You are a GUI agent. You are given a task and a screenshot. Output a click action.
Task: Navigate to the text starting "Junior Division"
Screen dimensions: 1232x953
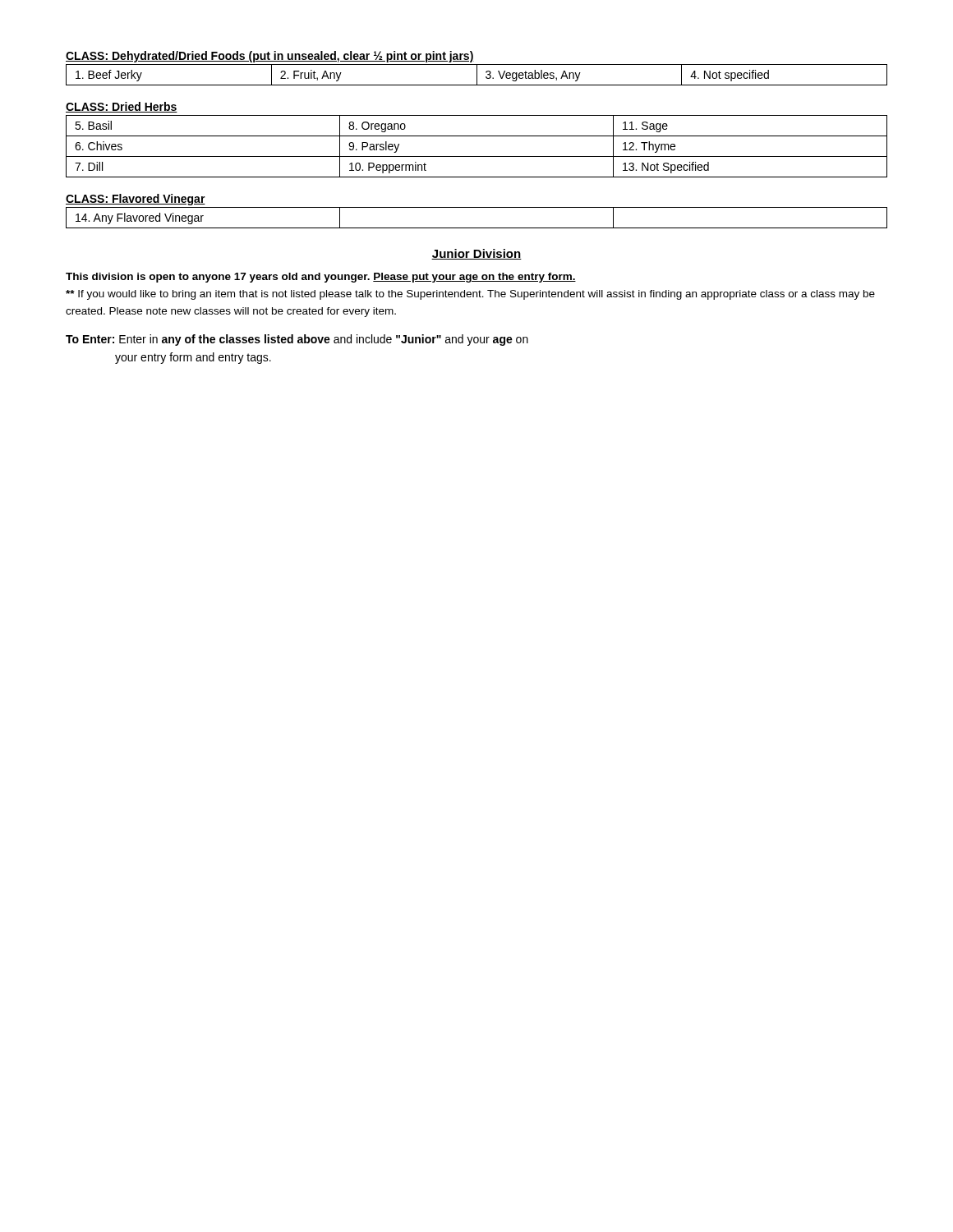476,253
